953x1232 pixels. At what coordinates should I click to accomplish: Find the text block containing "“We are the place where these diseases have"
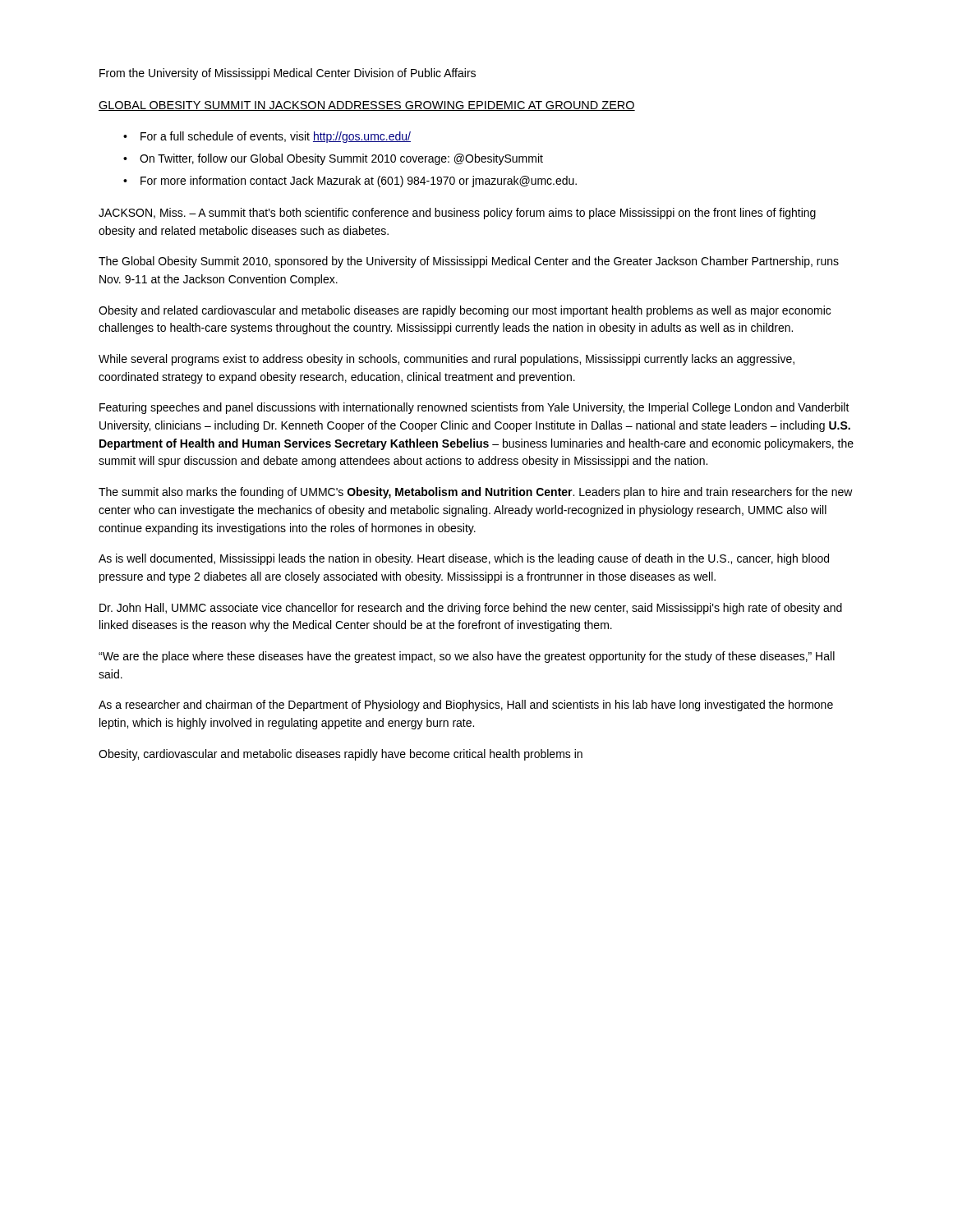[x=467, y=665]
